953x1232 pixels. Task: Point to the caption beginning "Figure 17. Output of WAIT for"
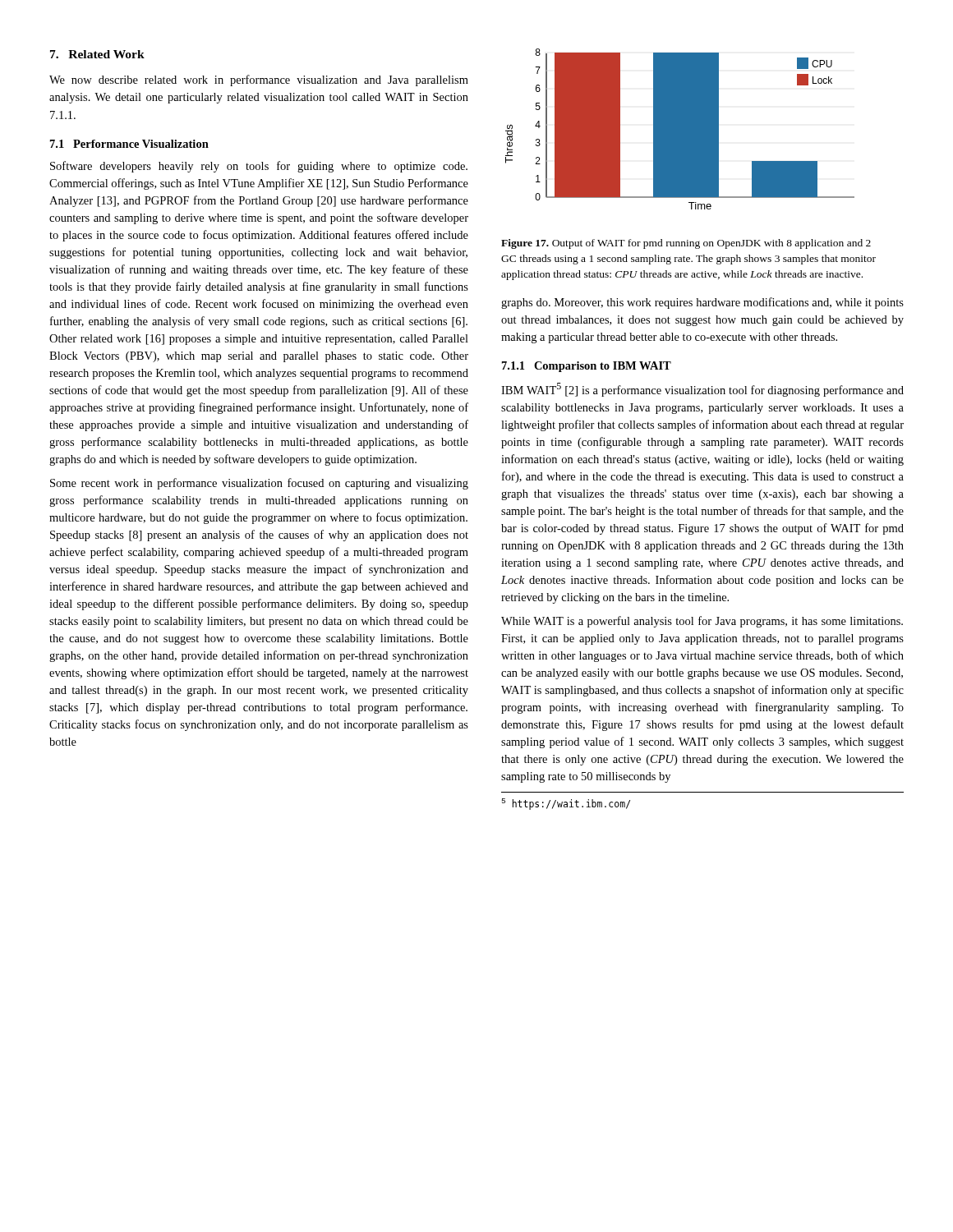(690, 259)
